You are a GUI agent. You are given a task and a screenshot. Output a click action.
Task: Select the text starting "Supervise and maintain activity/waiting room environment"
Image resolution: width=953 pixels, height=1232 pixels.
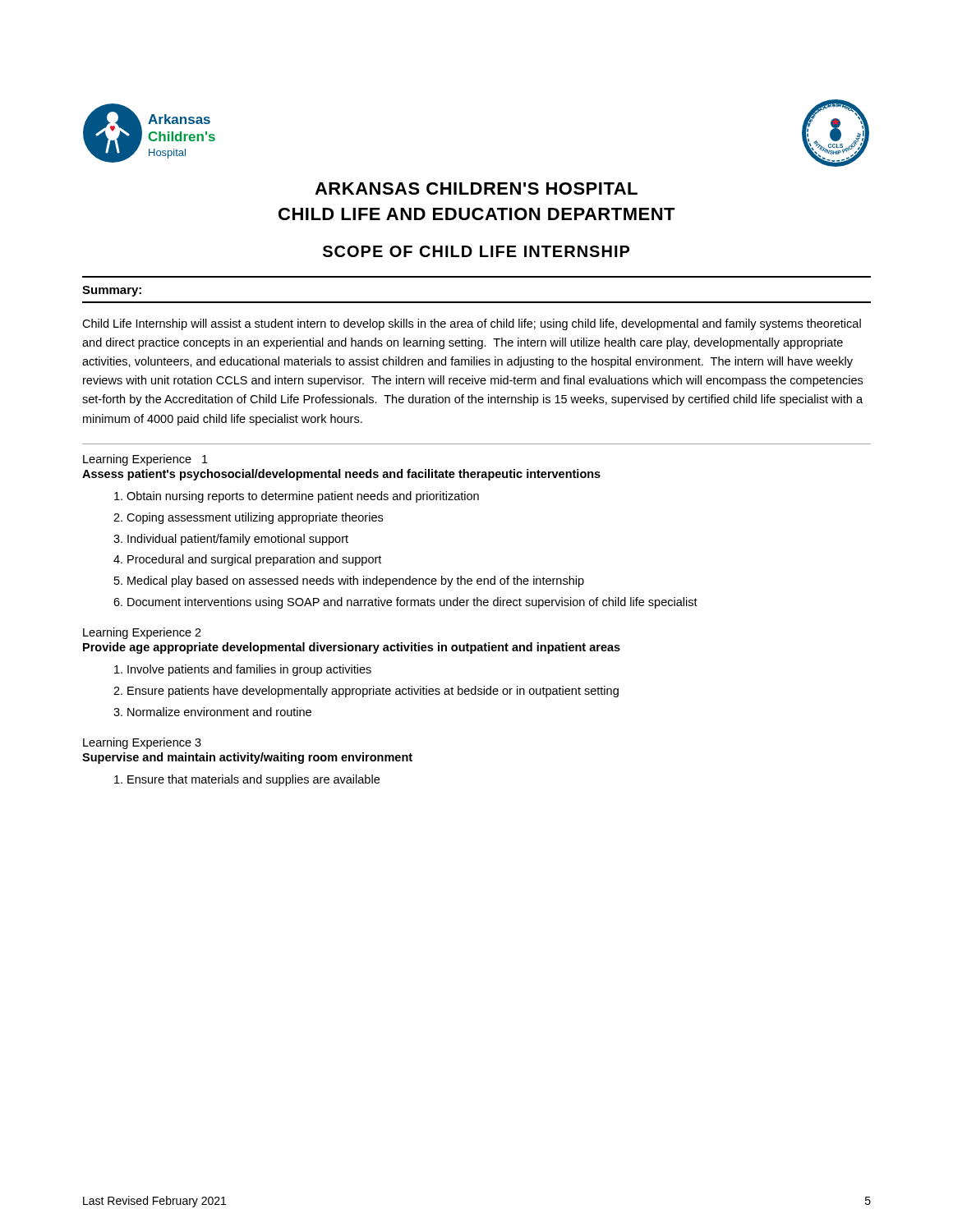tap(247, 757)
